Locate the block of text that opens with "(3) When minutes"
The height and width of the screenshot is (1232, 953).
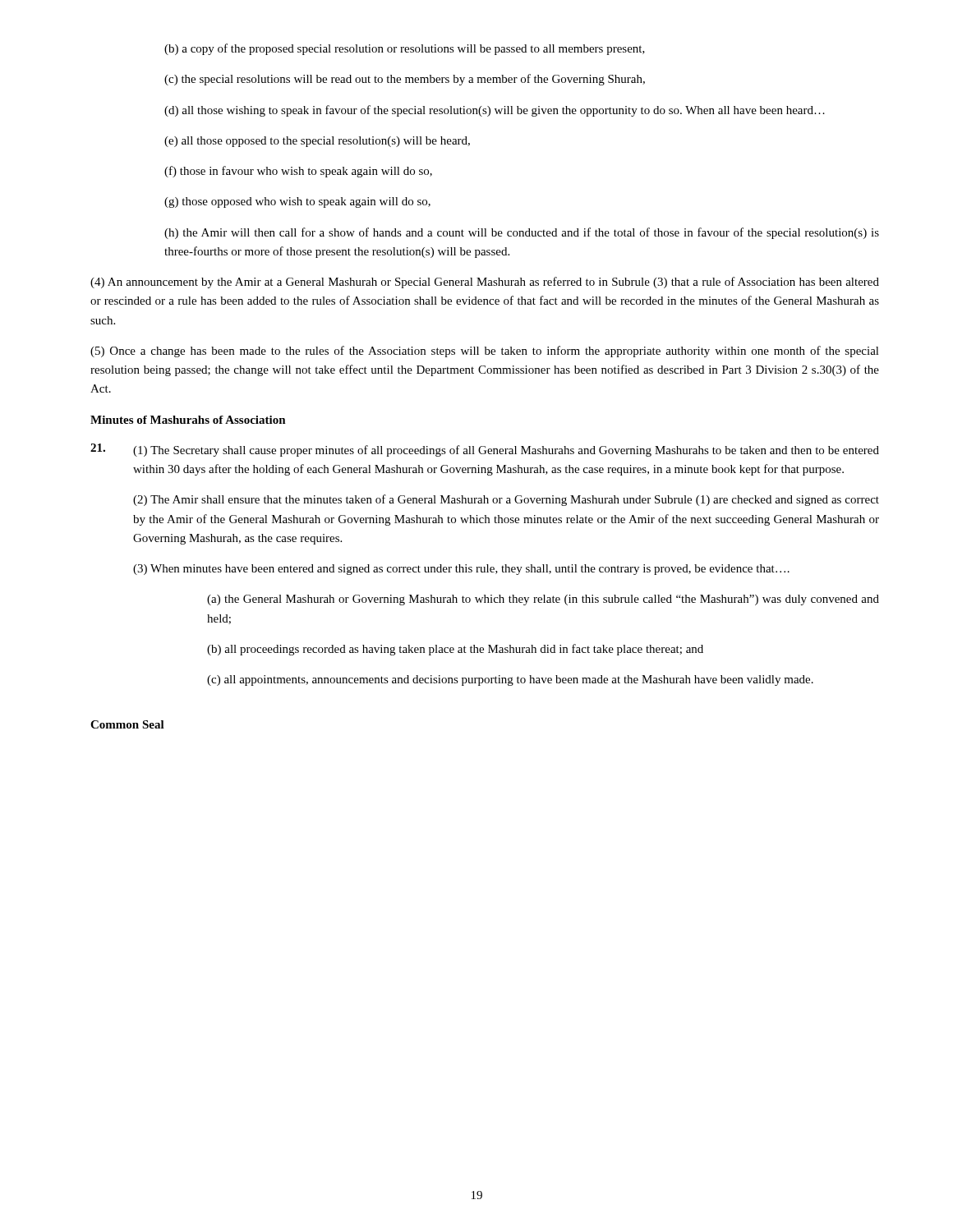pos(506,569)
